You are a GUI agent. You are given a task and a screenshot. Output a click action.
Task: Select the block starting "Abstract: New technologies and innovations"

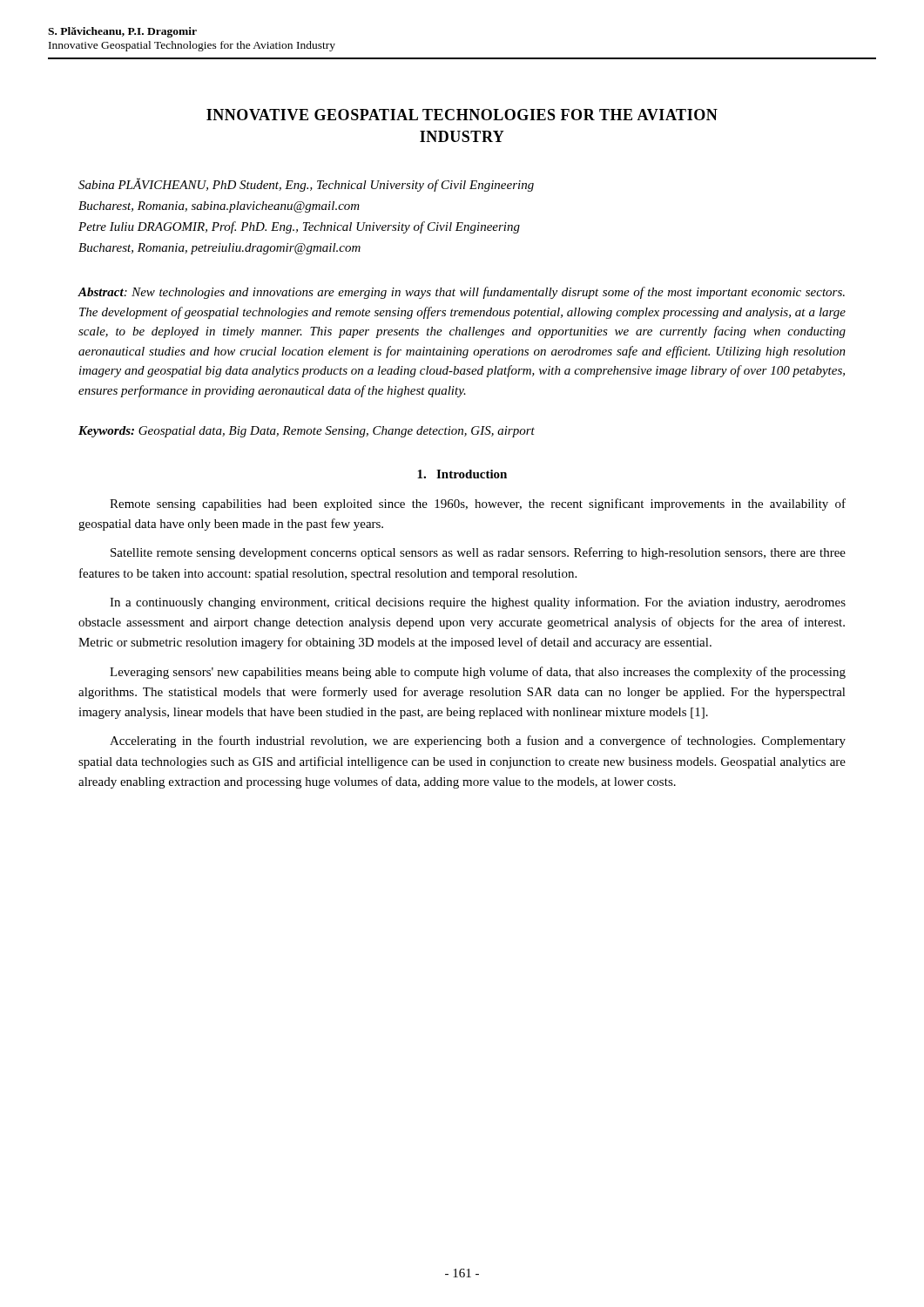462,341
